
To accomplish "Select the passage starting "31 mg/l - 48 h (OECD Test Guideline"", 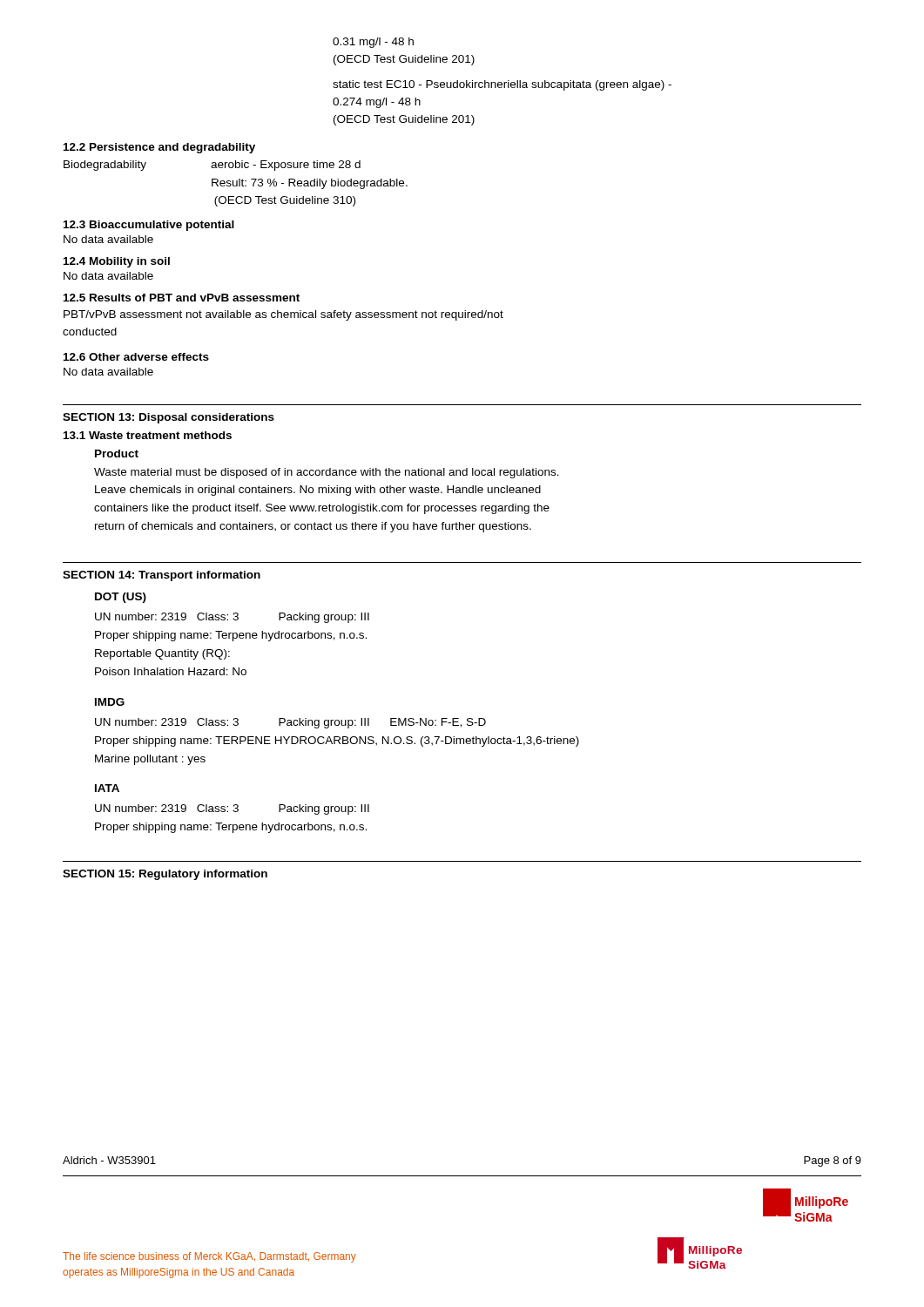I will 404,50.
